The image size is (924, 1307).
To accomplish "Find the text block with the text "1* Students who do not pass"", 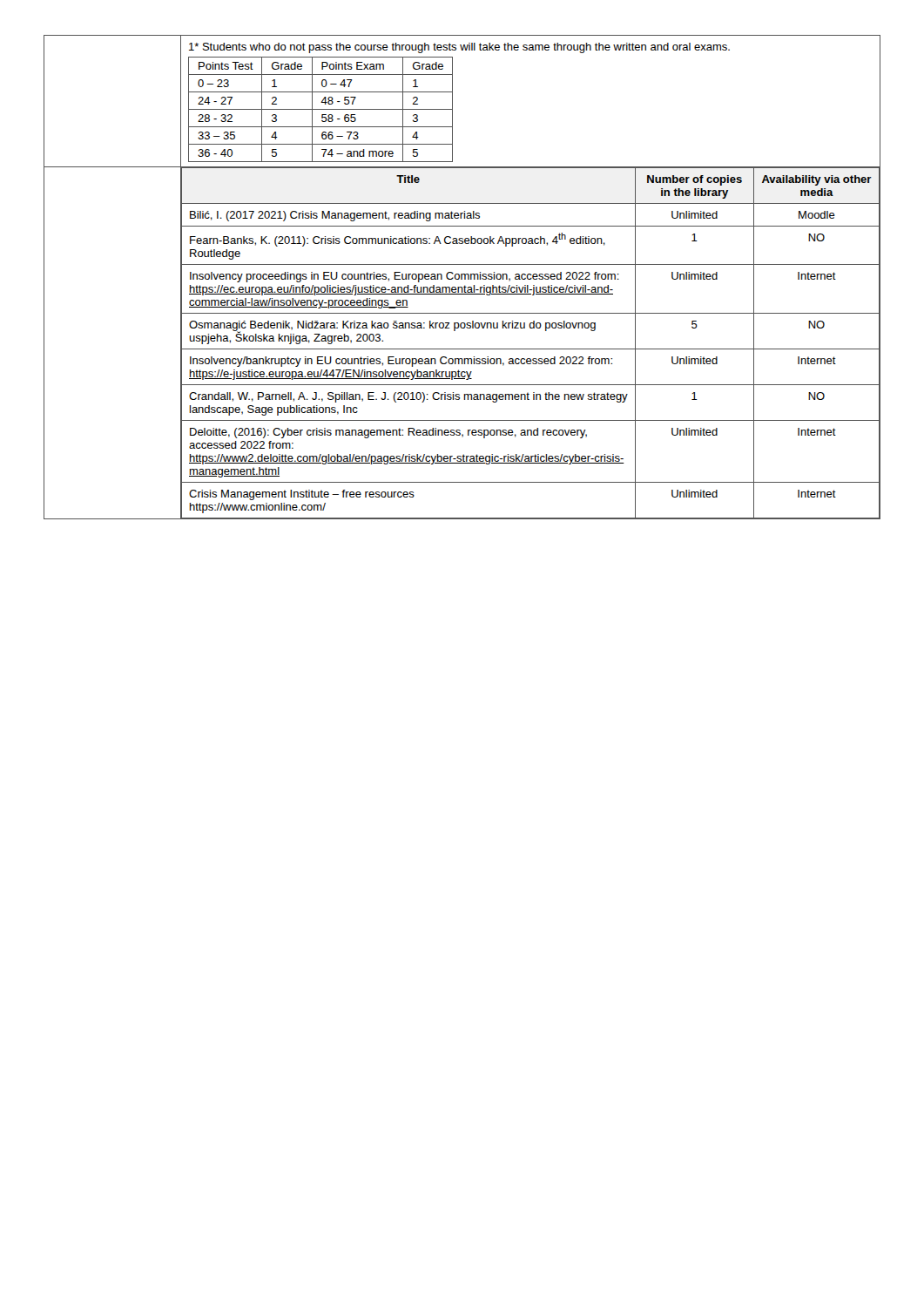I will pos(459,47).
